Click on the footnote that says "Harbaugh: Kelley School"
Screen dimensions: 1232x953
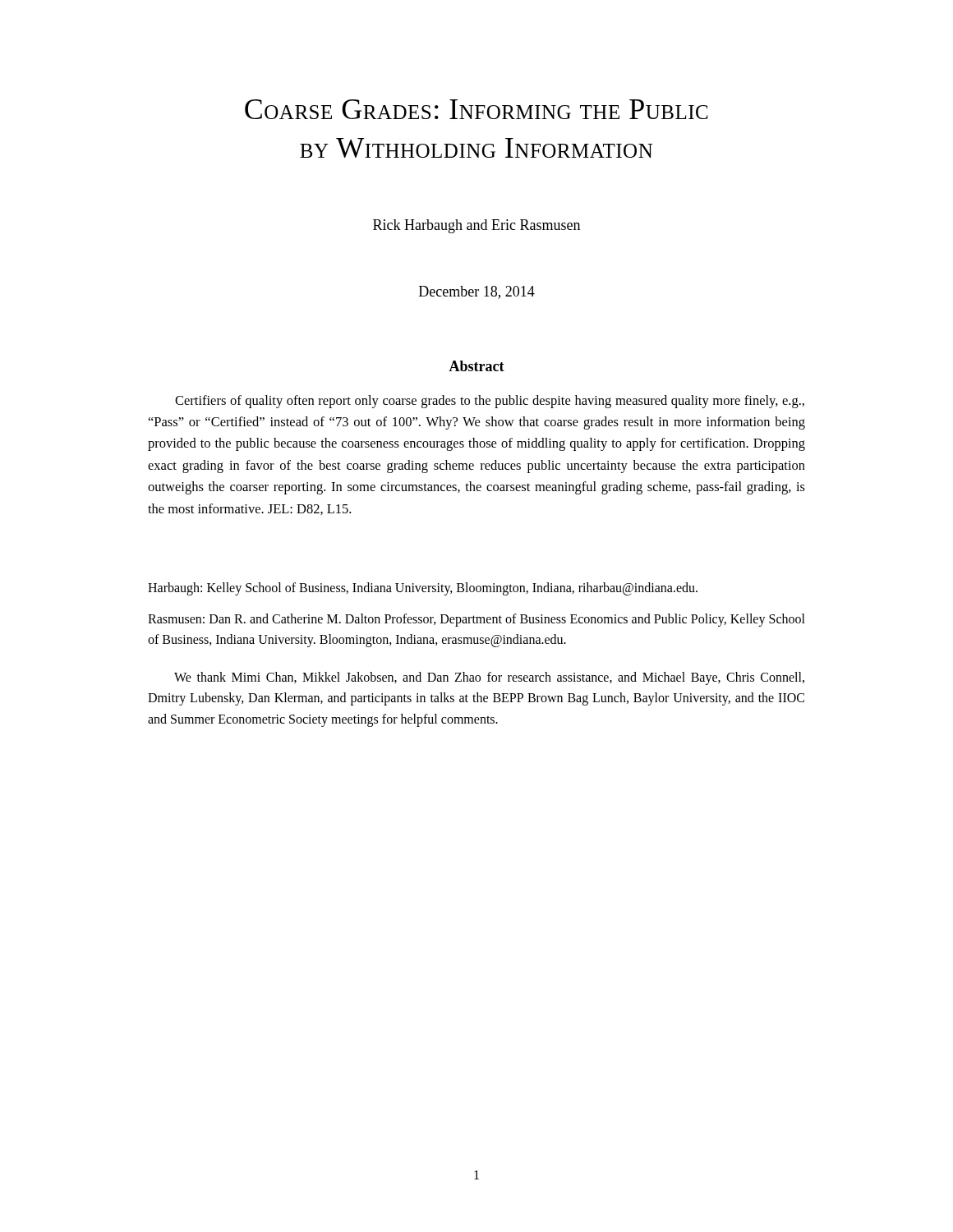pos(476,614)
